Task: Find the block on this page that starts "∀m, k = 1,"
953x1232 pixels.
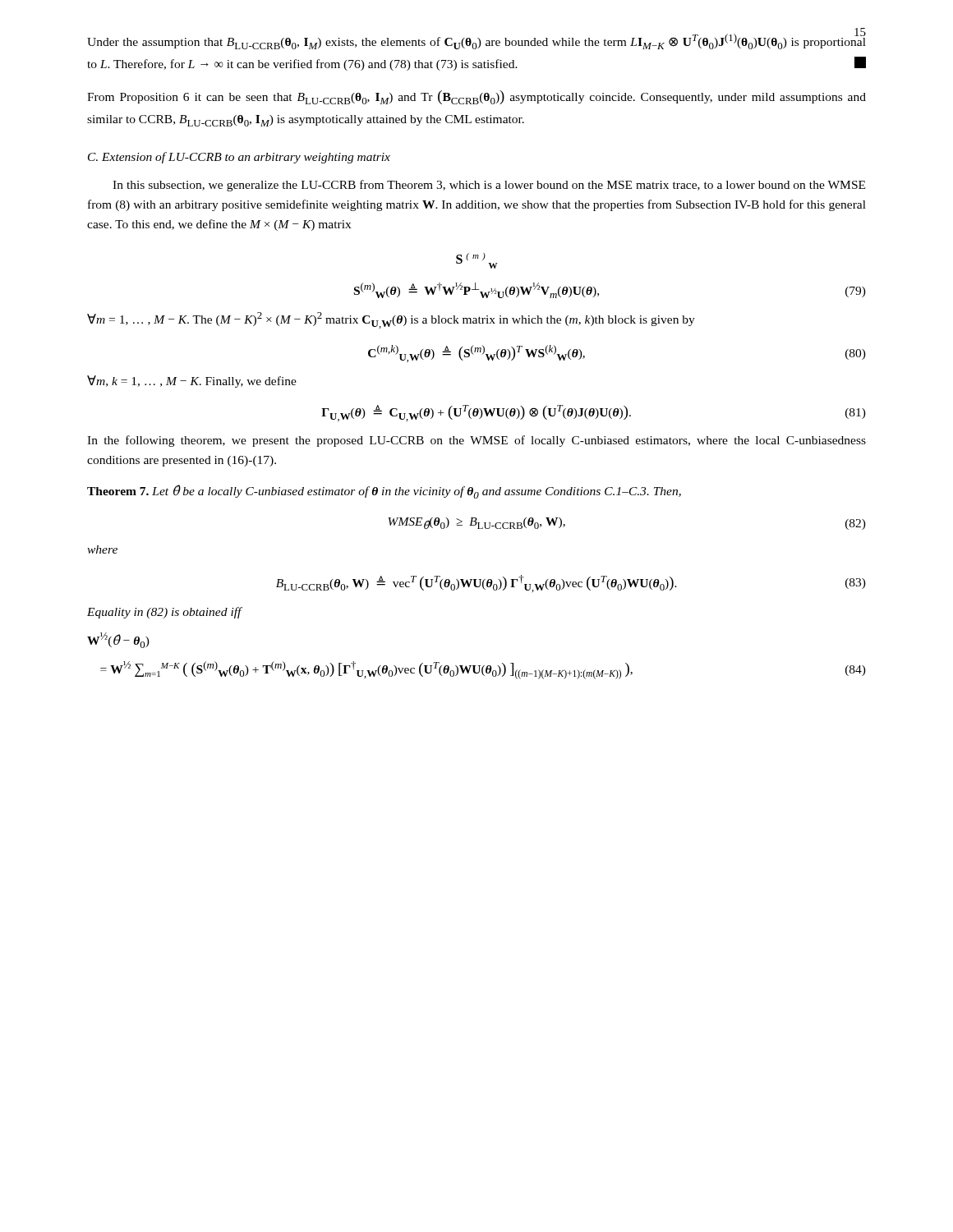Action: point(192,381)
